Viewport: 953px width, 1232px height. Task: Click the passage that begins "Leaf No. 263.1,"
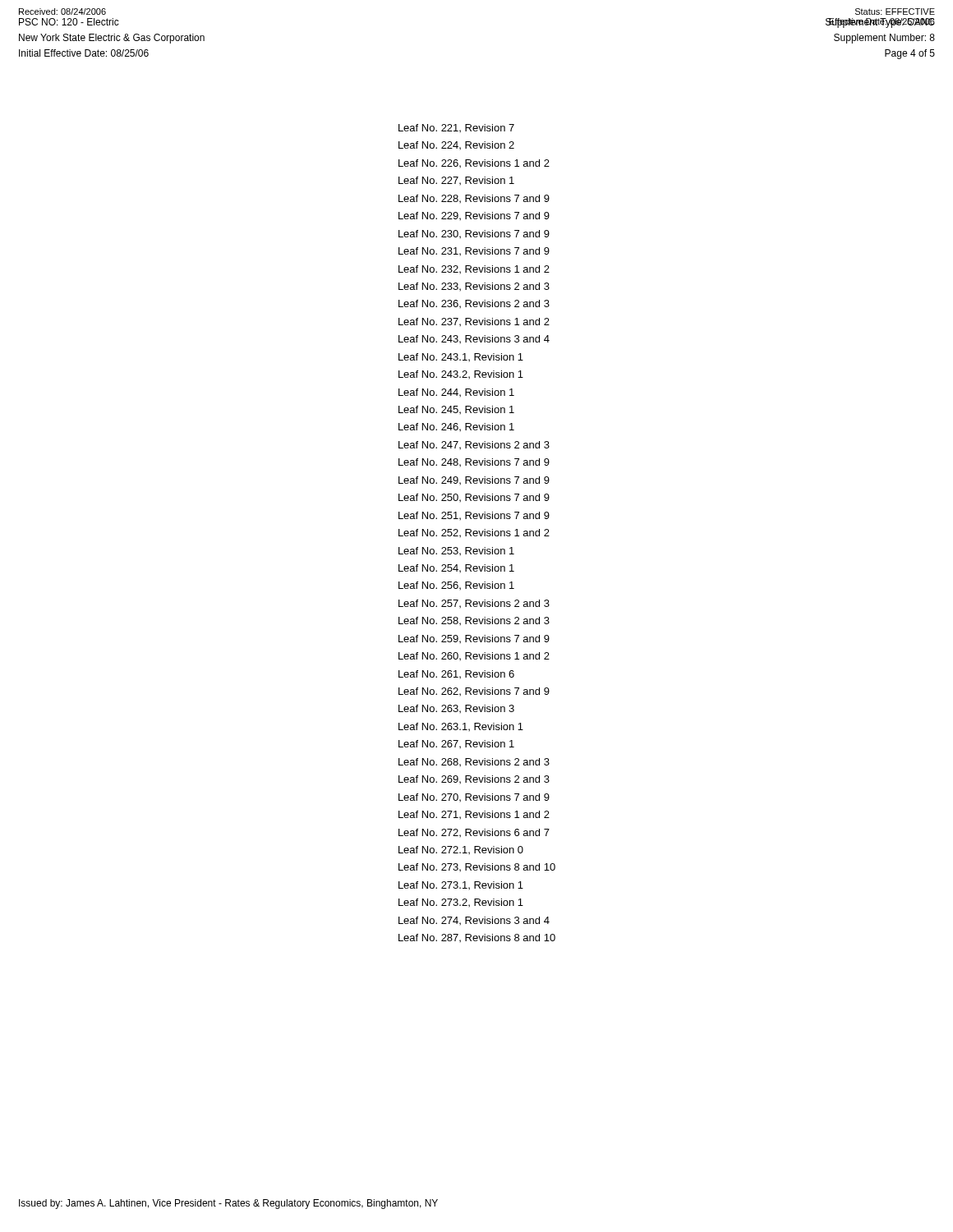[x=460, y=726]
